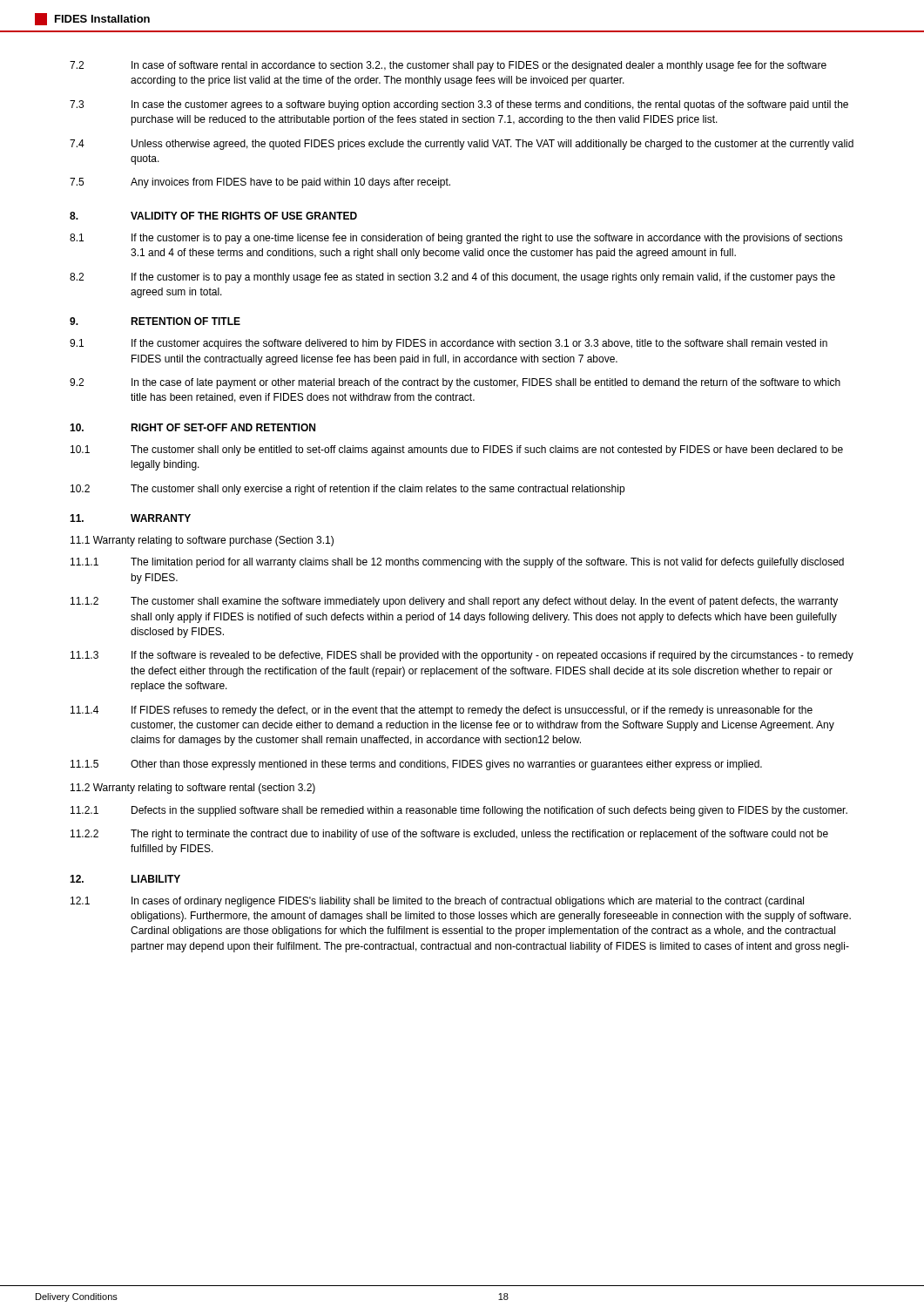924x1307 pixels.
Task: Click where it says "9. RETENTION OF TITLE"
Action: (155, 321)
